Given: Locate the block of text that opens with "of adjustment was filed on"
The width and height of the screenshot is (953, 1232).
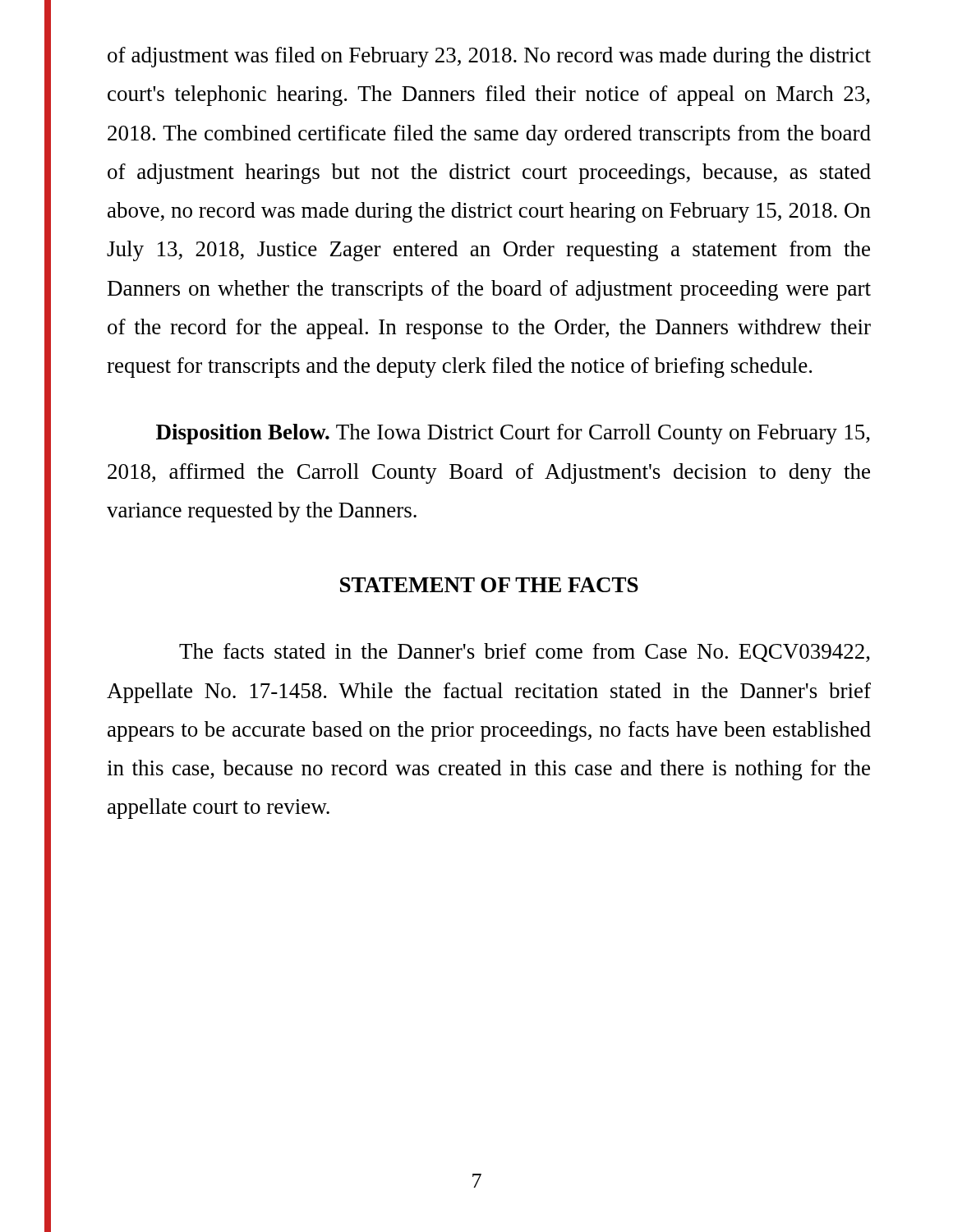Looking at the screenshot, I should click(489, 210).
